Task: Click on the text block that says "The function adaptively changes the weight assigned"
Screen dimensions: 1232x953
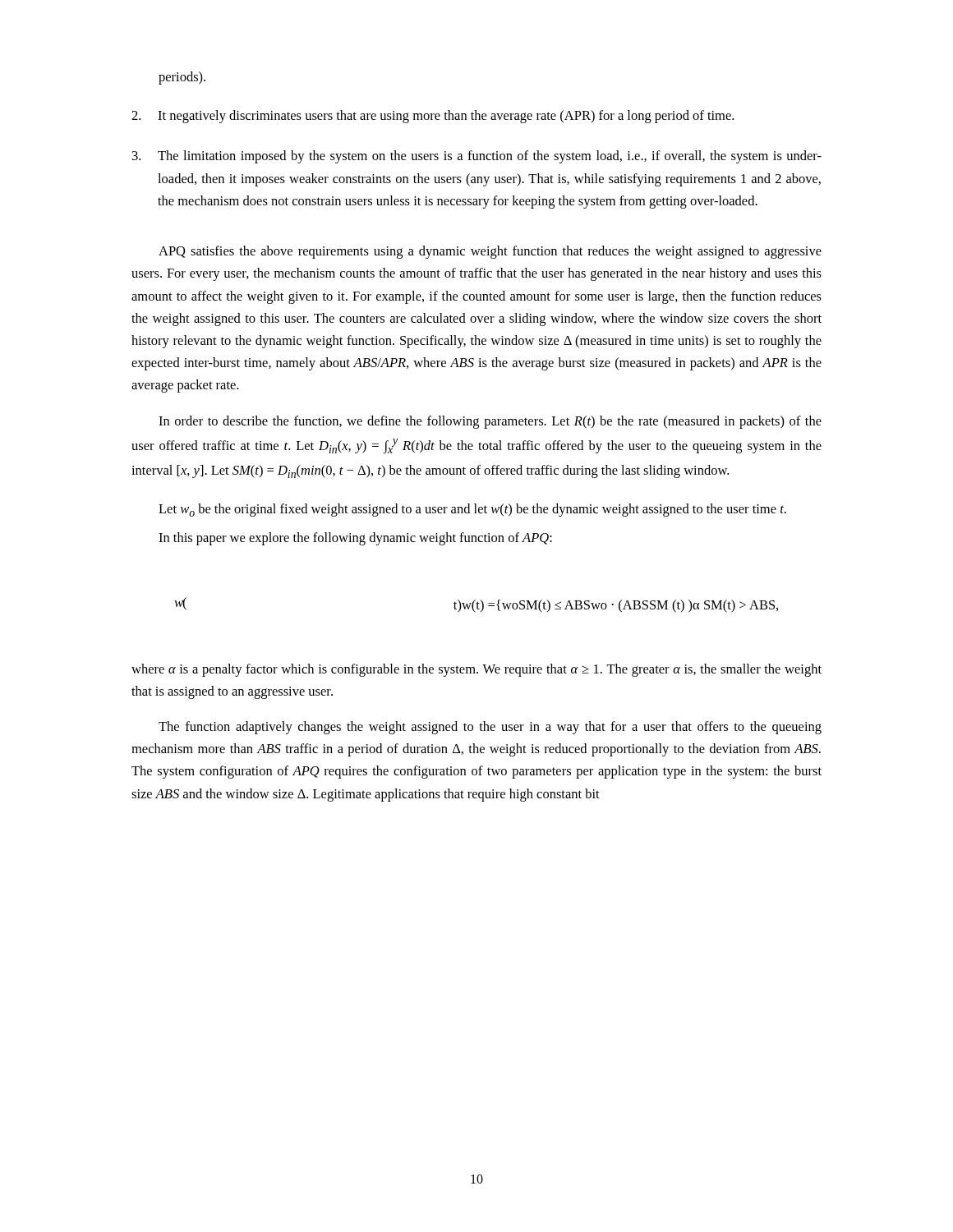Action: 476,760
